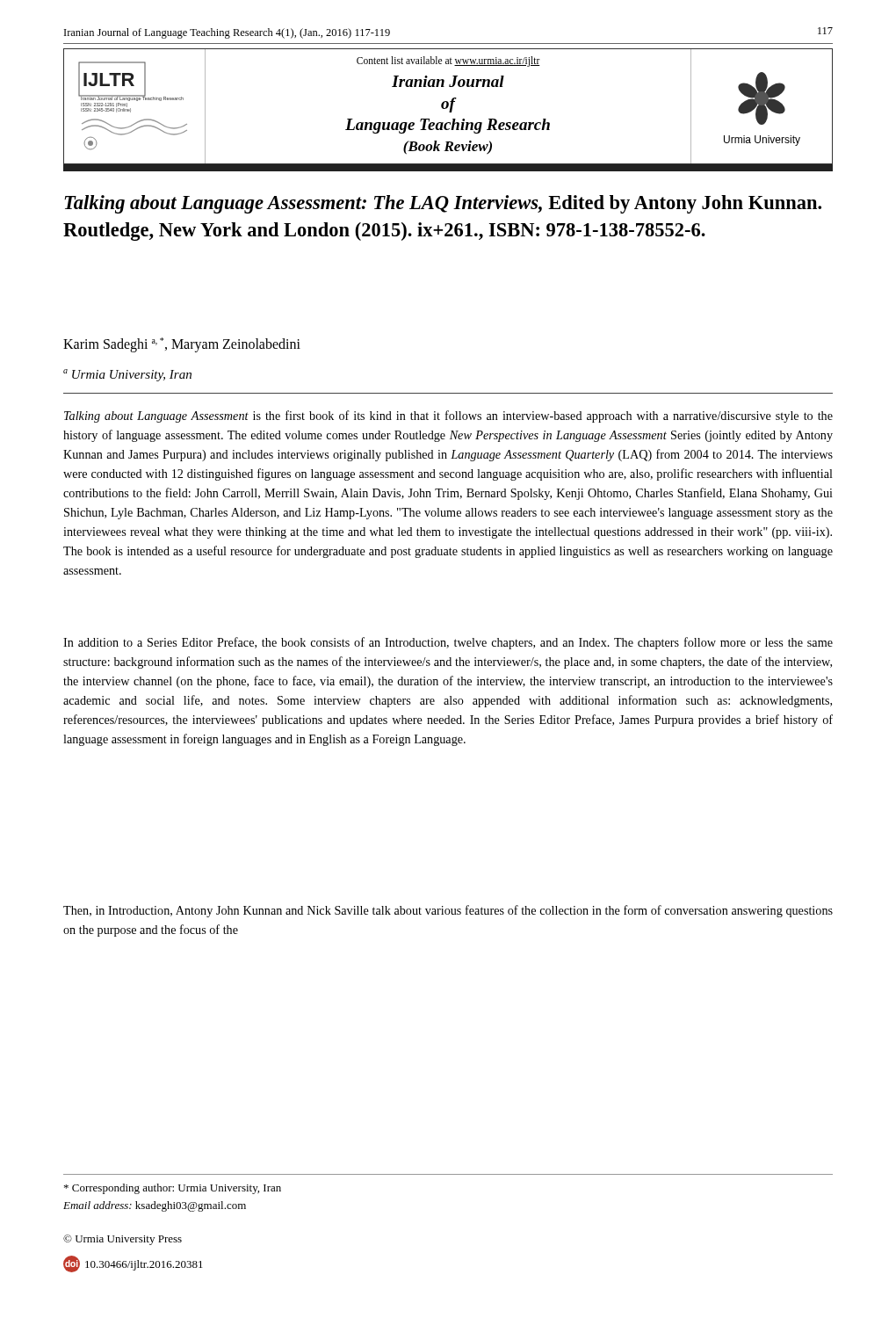Click the title that begins "Talking about Language"
The height and width of the screenshot is (1318, 896).
pyautogui.click(x=448, y=216)
